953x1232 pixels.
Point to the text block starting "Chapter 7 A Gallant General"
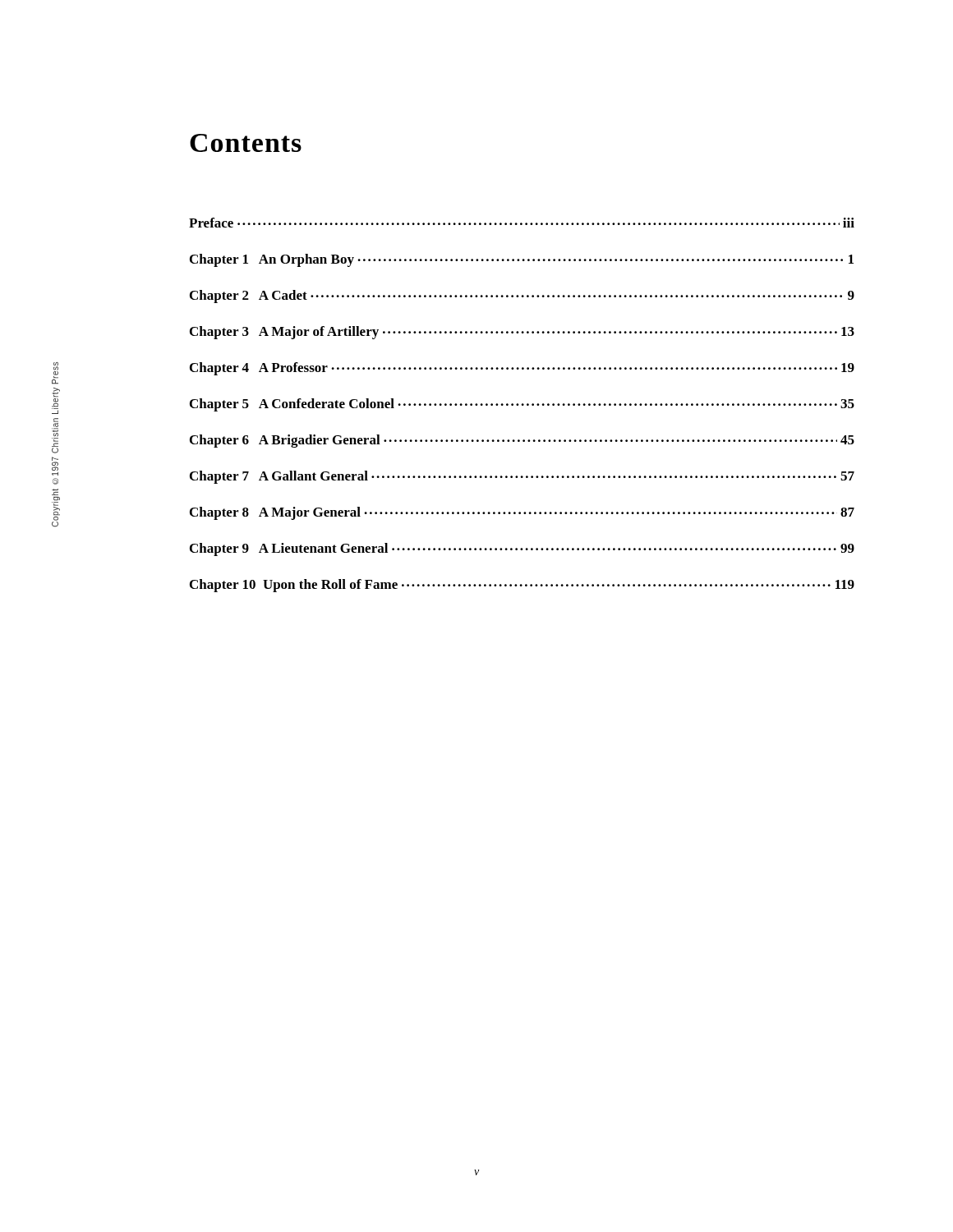click(522, 475)
